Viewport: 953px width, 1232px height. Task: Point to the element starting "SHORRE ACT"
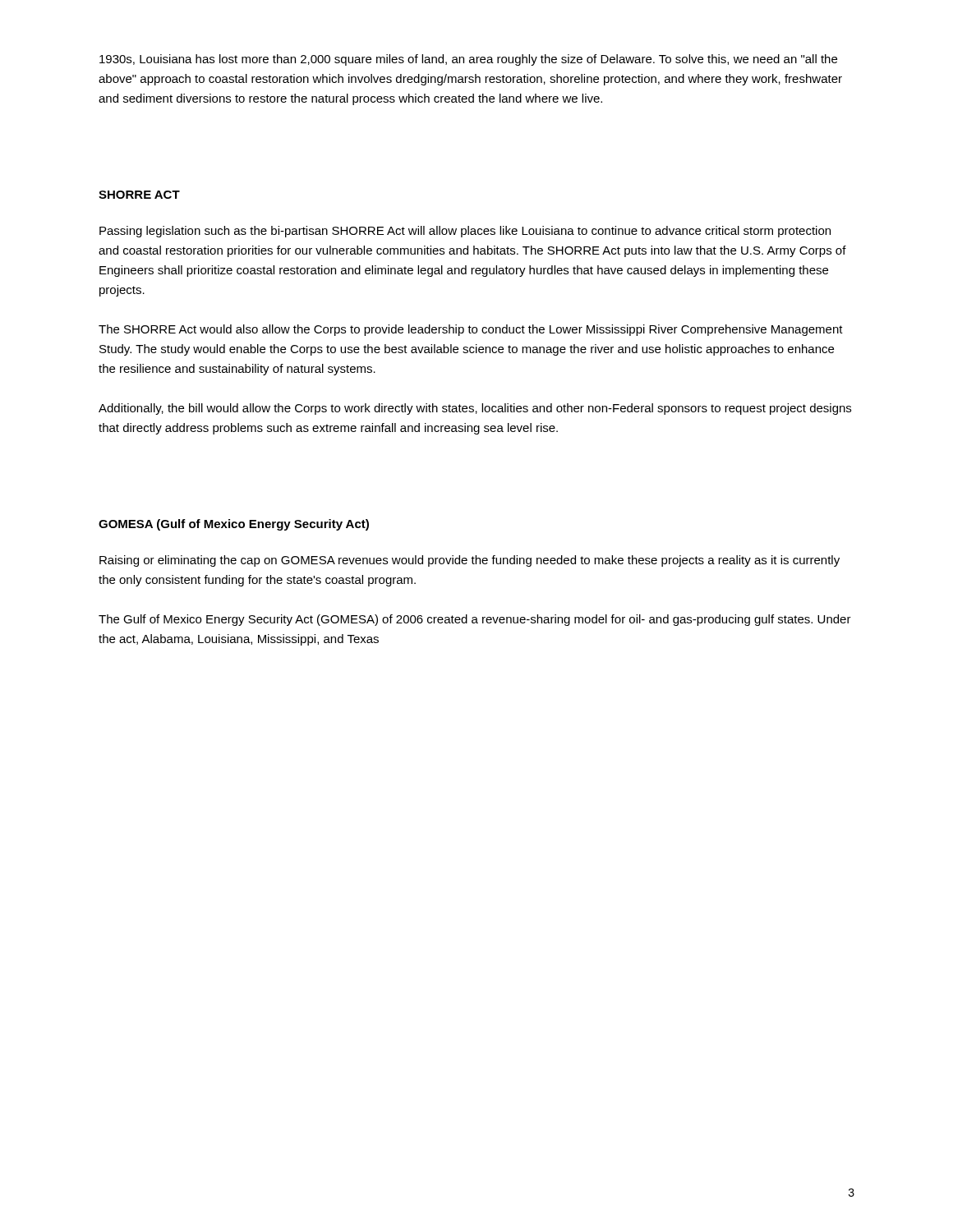[139, 194]
